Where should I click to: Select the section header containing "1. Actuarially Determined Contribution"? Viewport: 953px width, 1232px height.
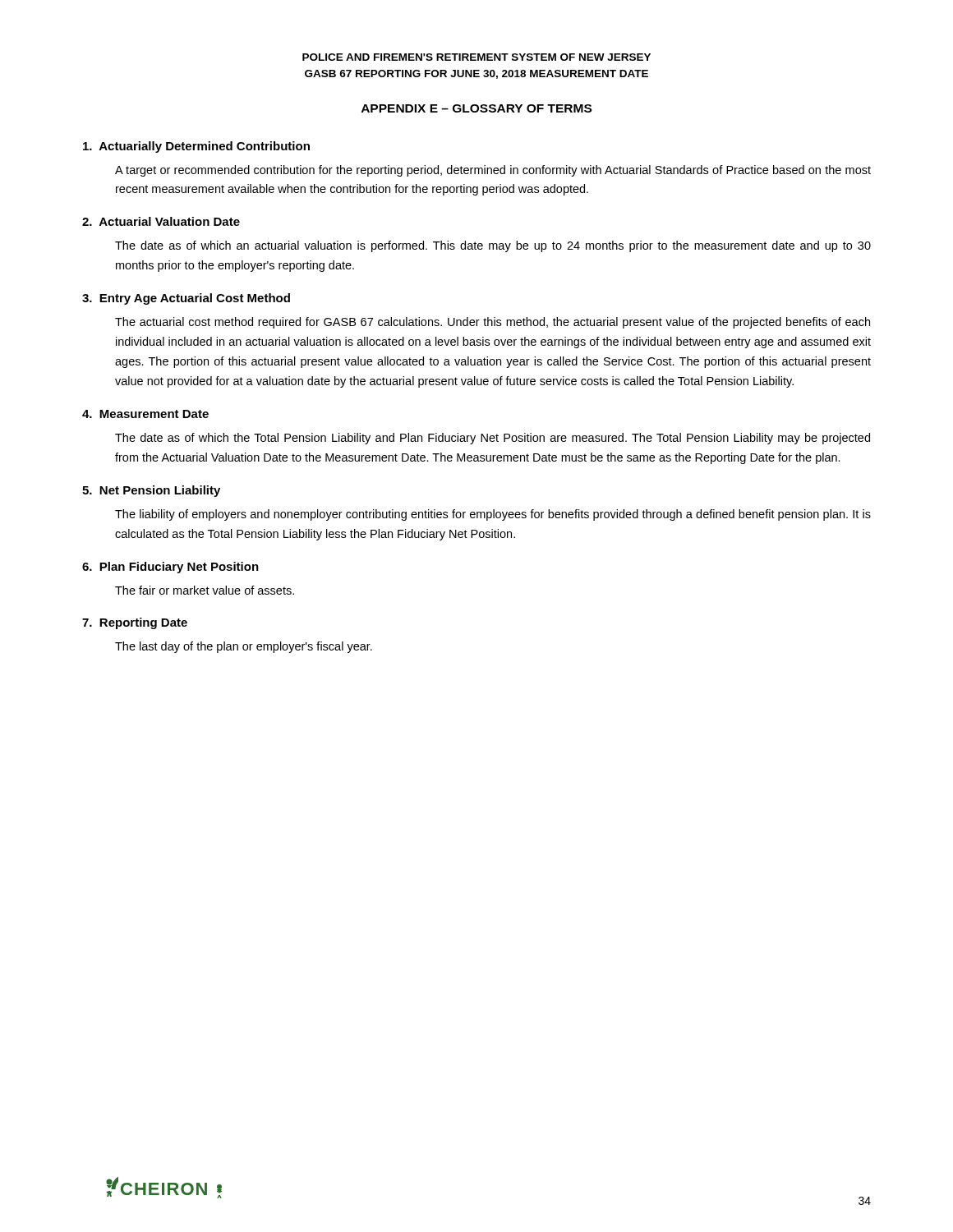tap(196, 145)
